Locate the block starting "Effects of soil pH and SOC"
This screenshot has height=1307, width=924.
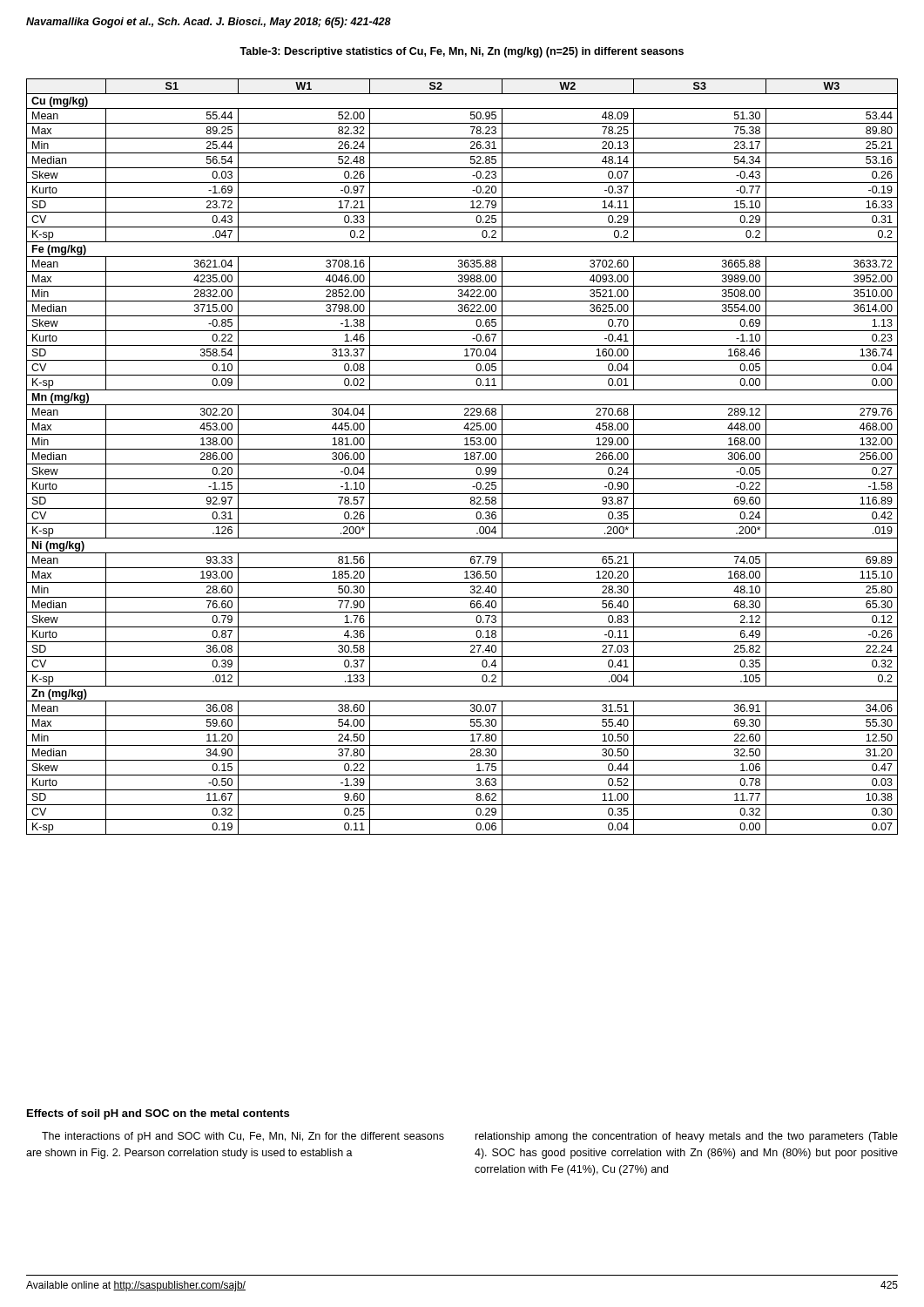pyautogui.click(x=158, y=1113)
